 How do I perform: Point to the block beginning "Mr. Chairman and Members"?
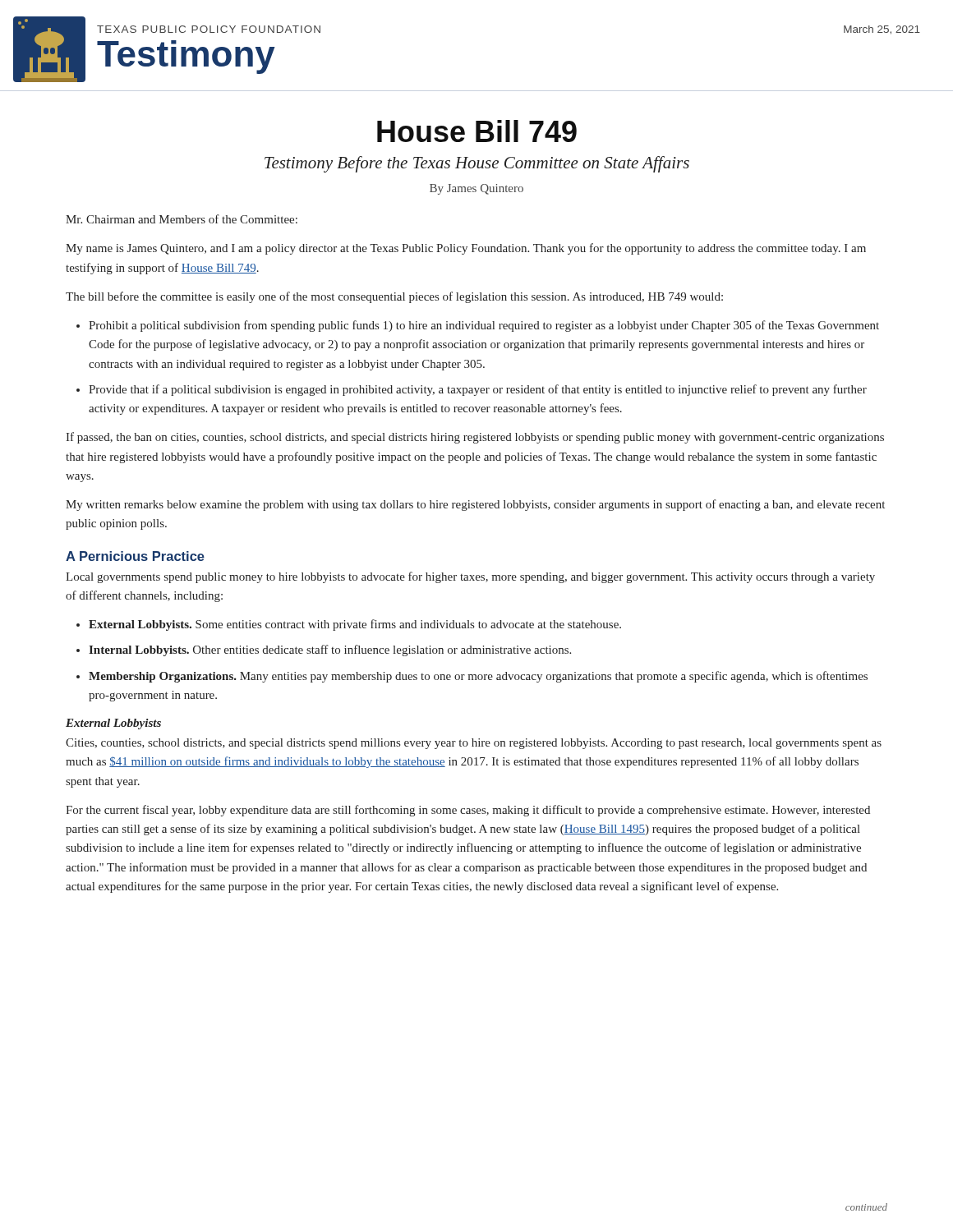pyautogui.click(x=182, y=219)
